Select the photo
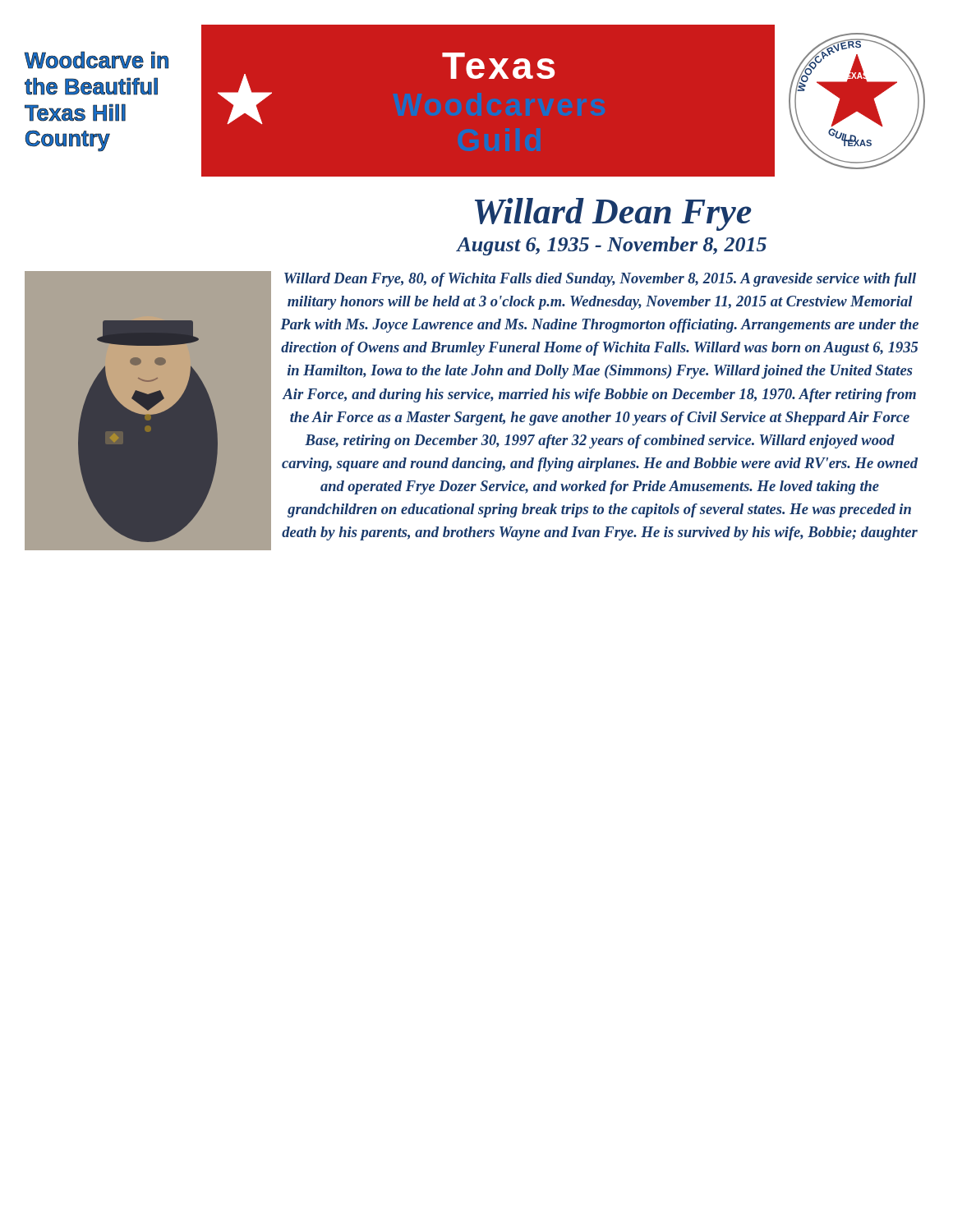Screen dimensions: 1232x953 coord(148,411)
